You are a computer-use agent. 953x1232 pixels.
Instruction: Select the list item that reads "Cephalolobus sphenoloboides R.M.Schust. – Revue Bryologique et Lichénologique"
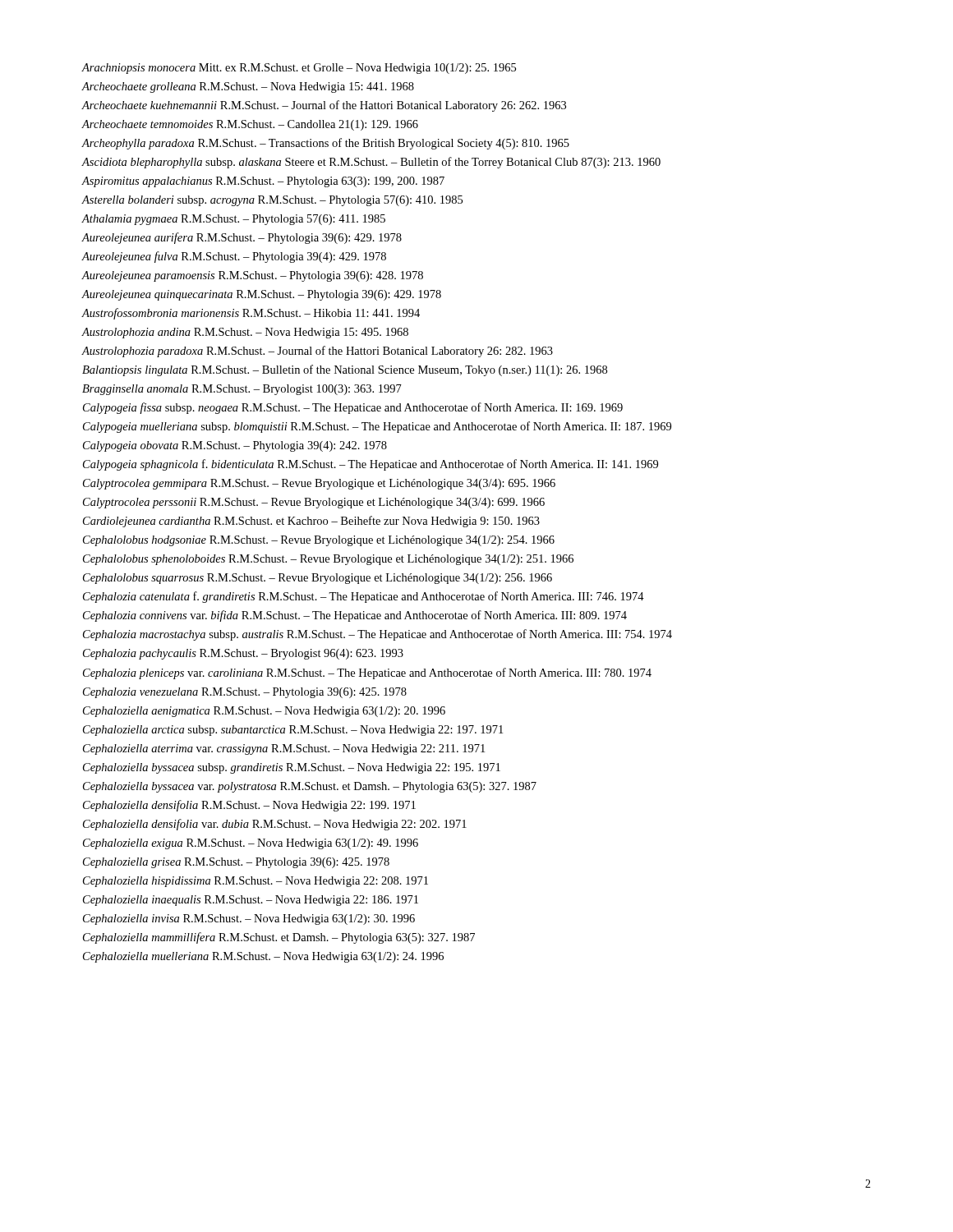343,559
